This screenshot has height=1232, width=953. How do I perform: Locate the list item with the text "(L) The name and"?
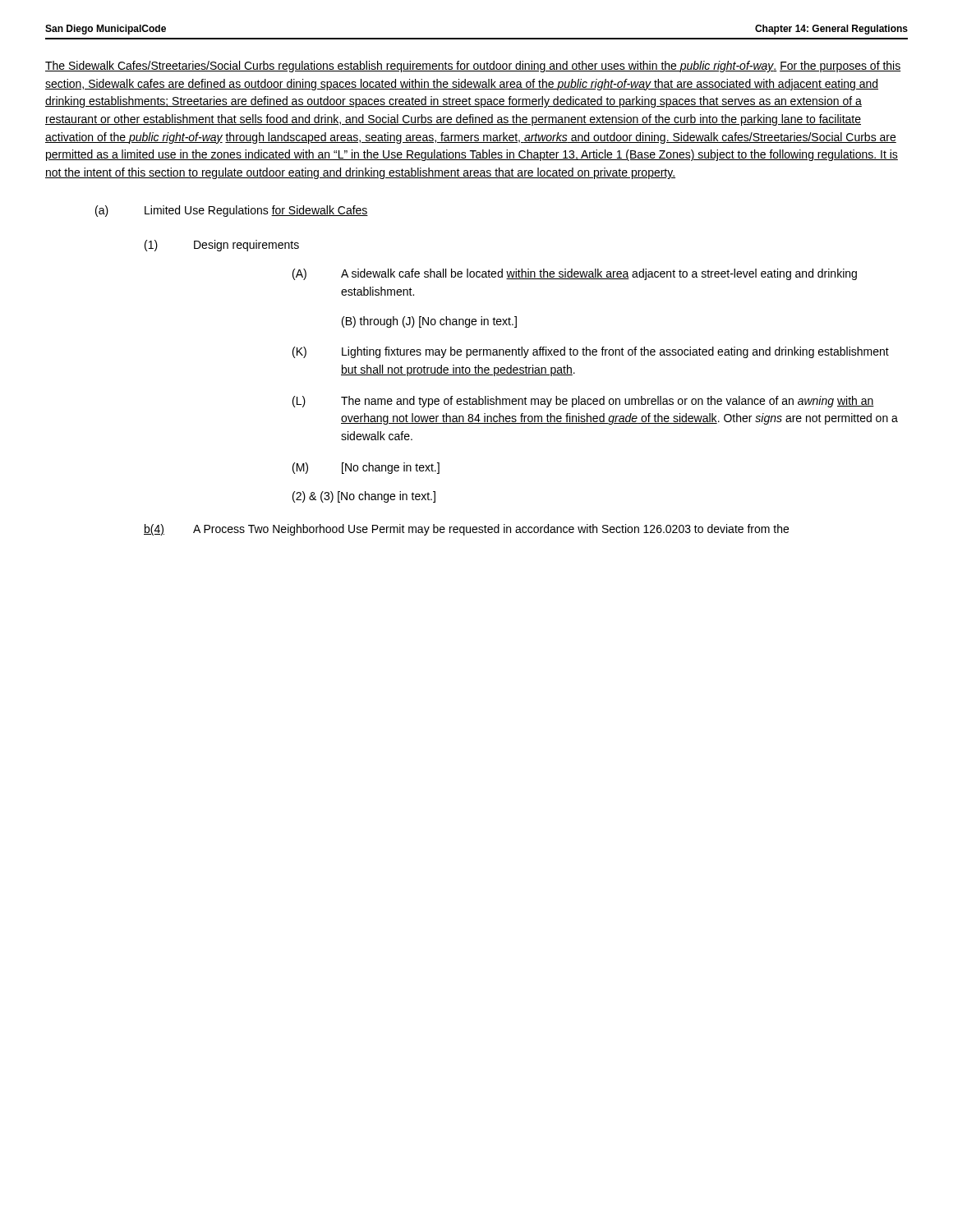point(600,419)
